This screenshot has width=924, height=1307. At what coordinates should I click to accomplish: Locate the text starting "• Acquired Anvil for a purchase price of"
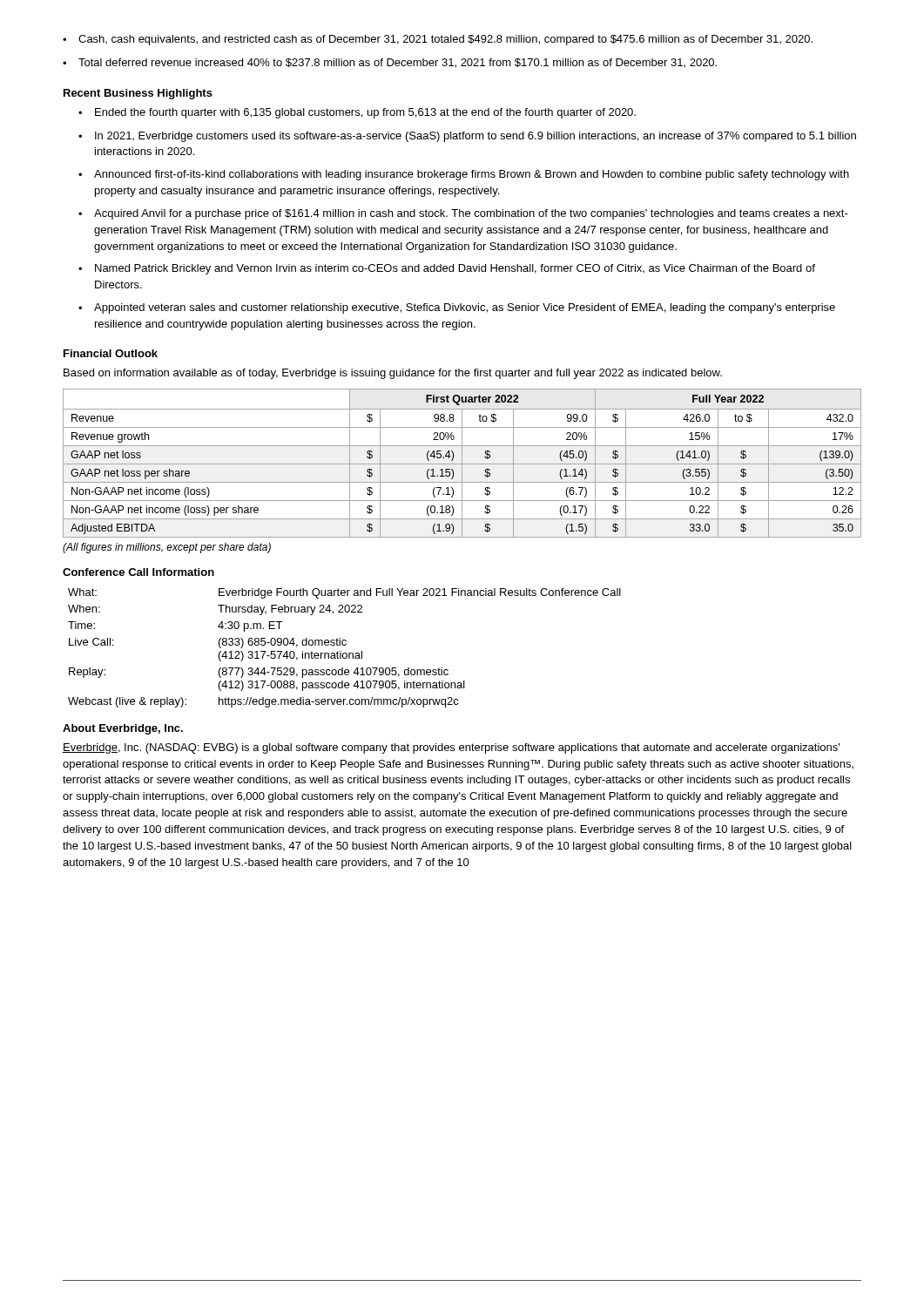(470, 230)
